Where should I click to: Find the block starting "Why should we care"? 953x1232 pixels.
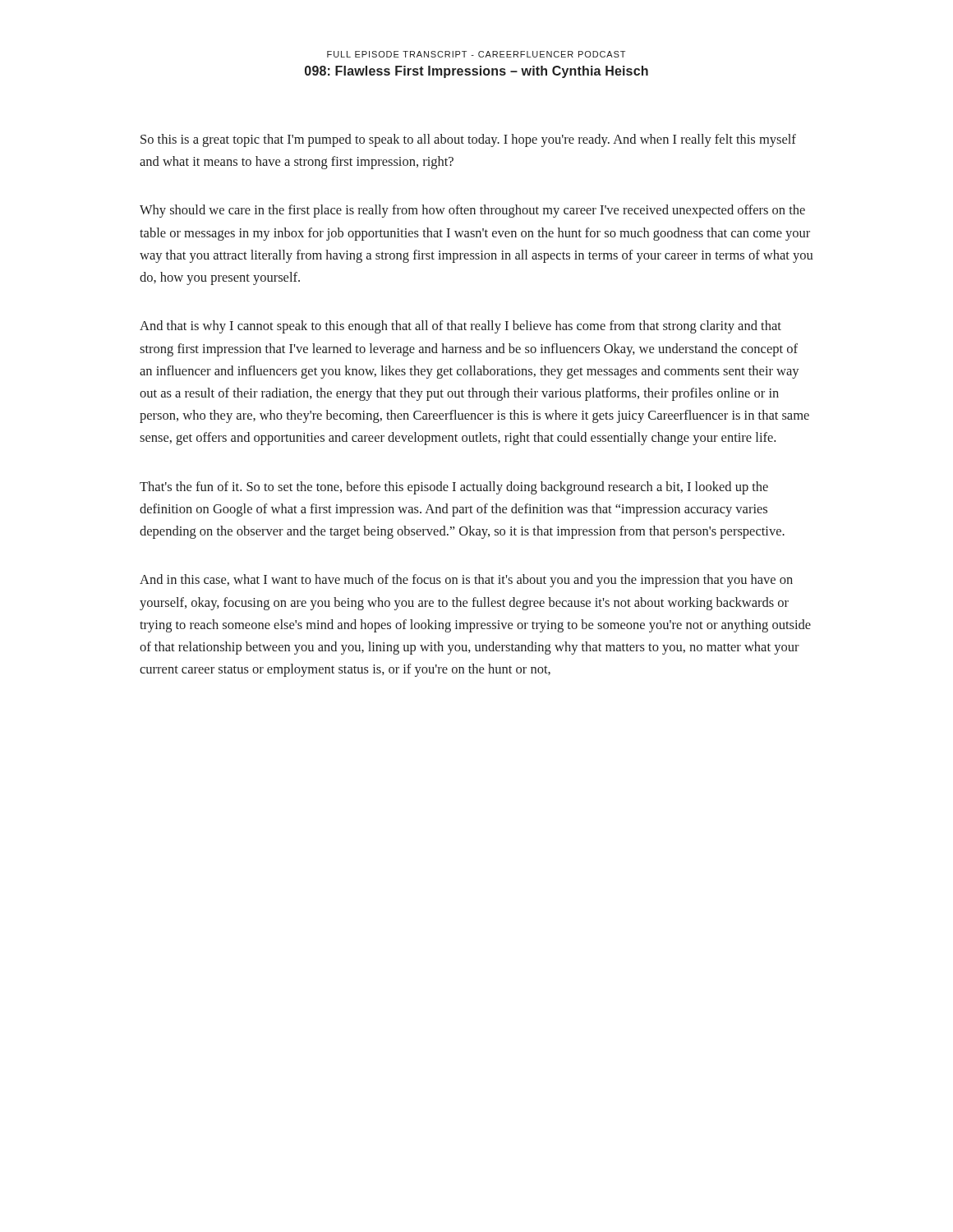click(x=476, y=244)
